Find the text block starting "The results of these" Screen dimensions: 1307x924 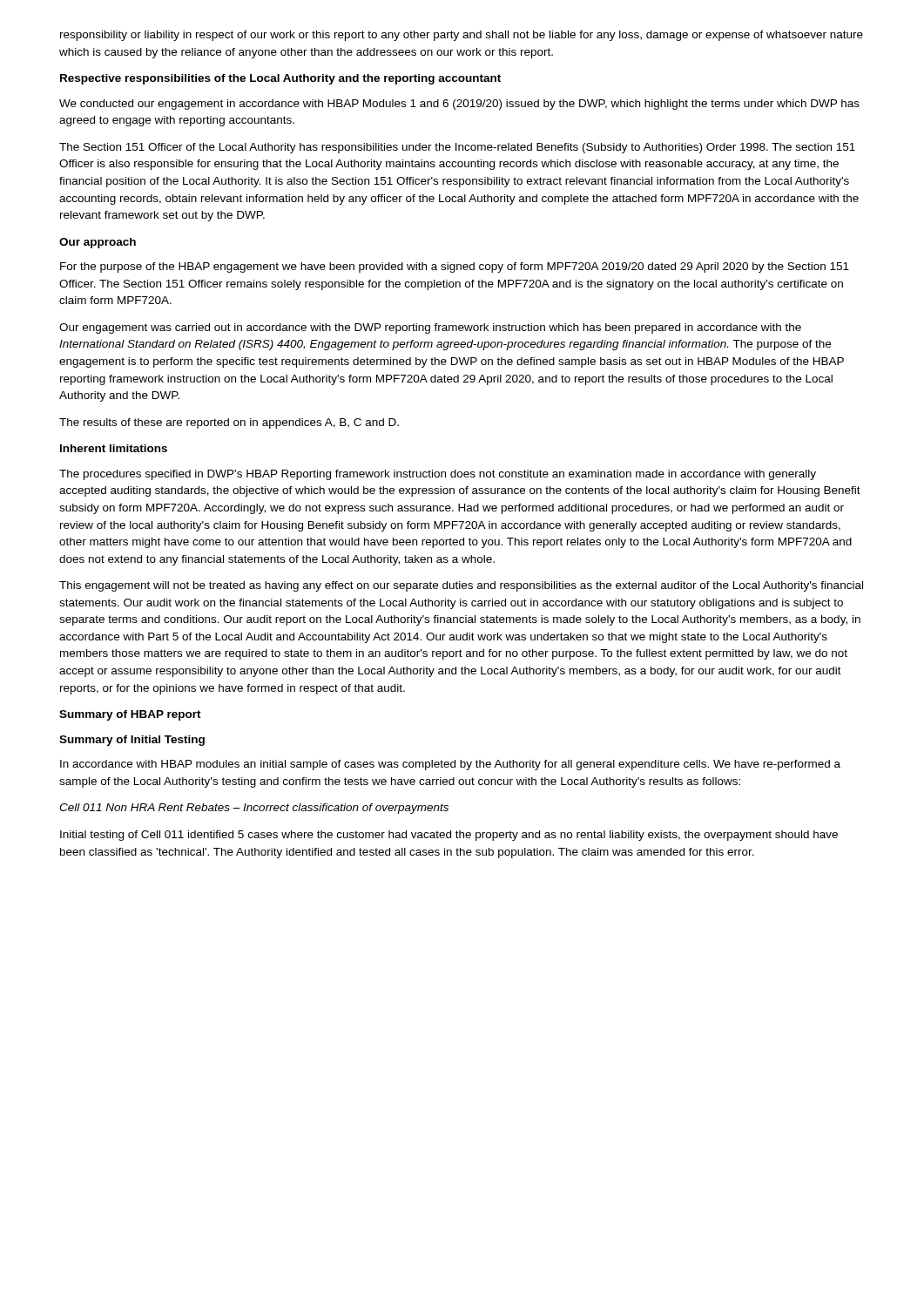coord(229,423)
